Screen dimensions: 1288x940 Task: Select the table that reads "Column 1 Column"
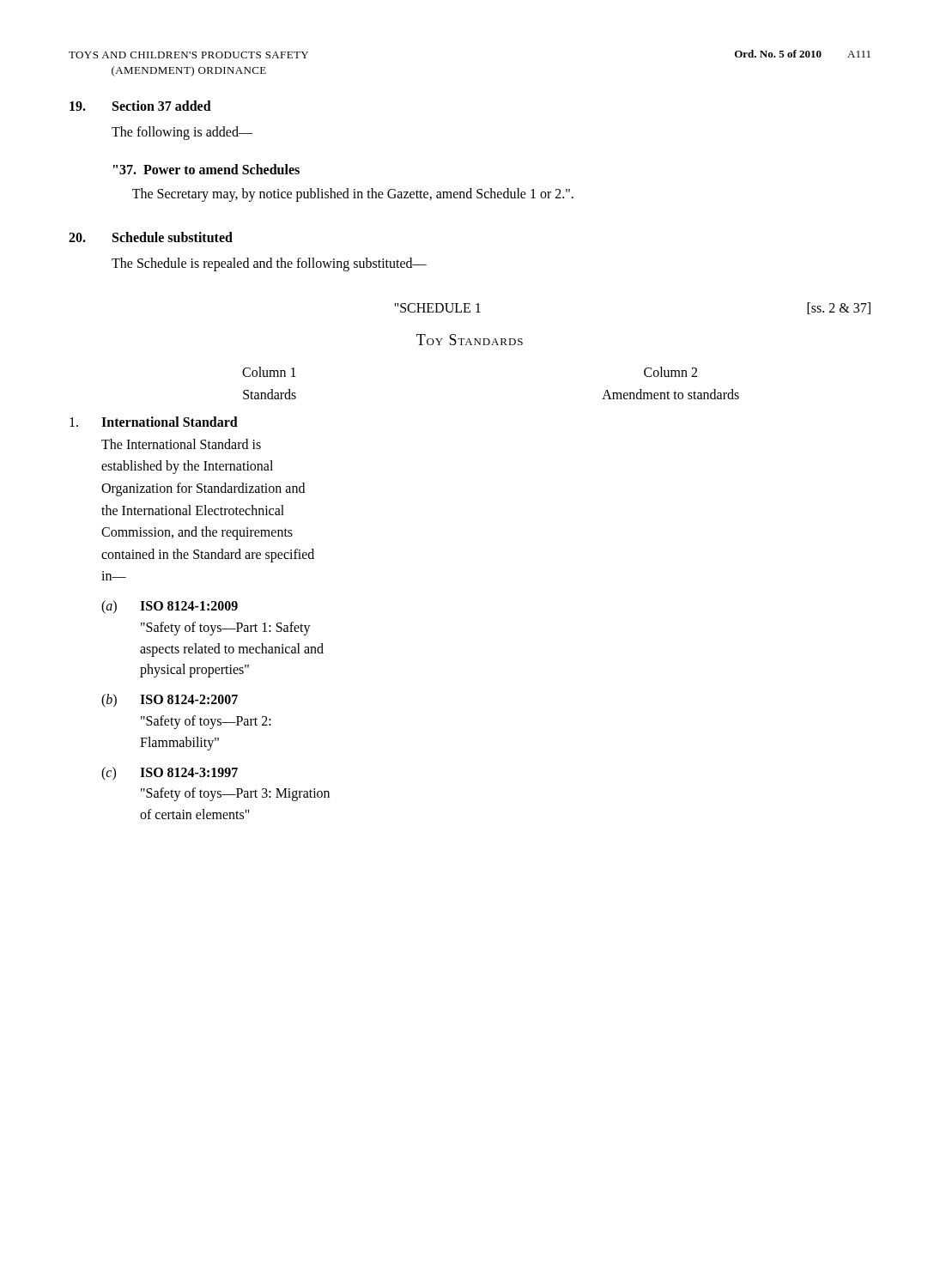(x=470, y=595)
